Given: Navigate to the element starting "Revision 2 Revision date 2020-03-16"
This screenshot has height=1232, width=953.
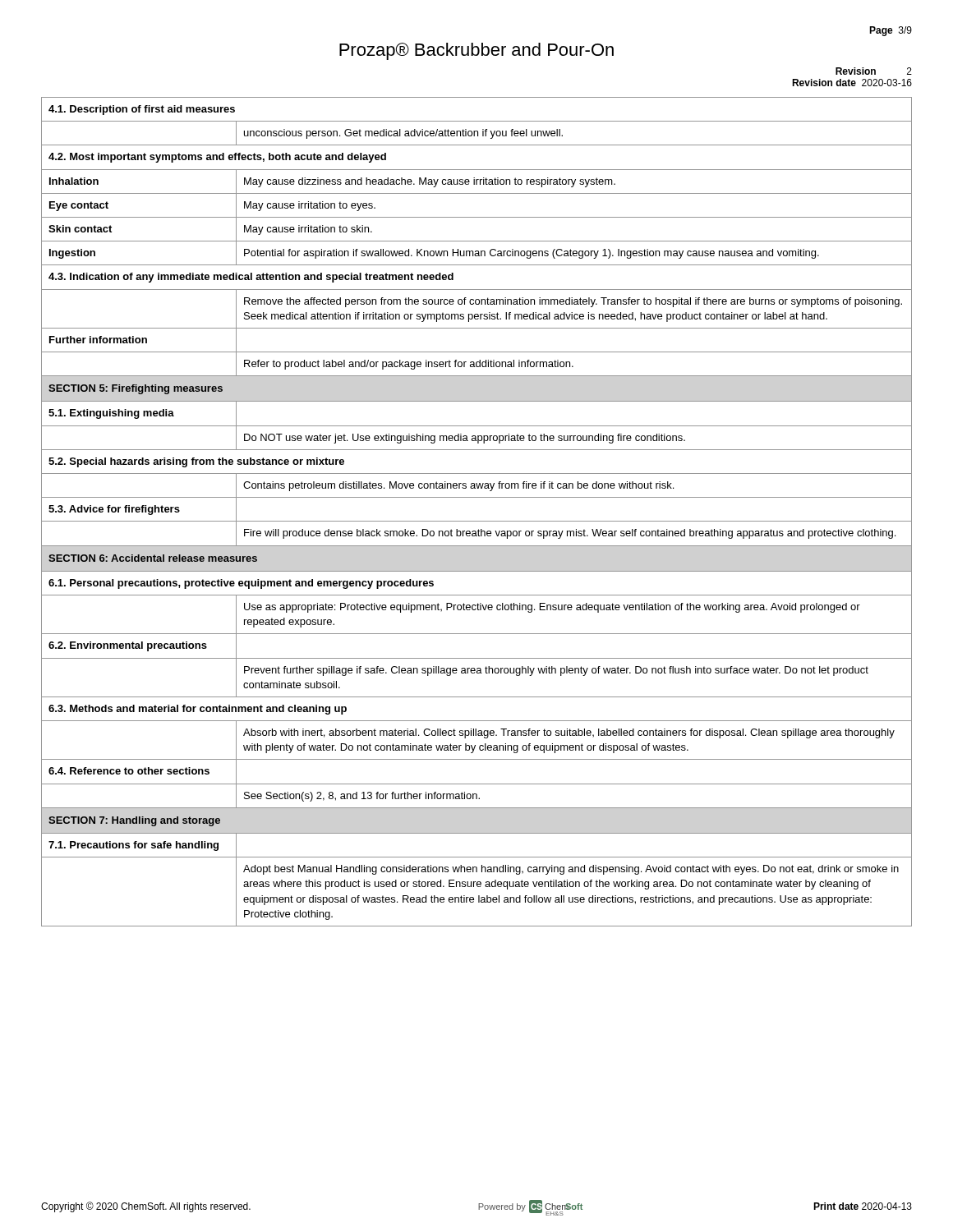Looking at the screenshot, I should tap(852, 77).
